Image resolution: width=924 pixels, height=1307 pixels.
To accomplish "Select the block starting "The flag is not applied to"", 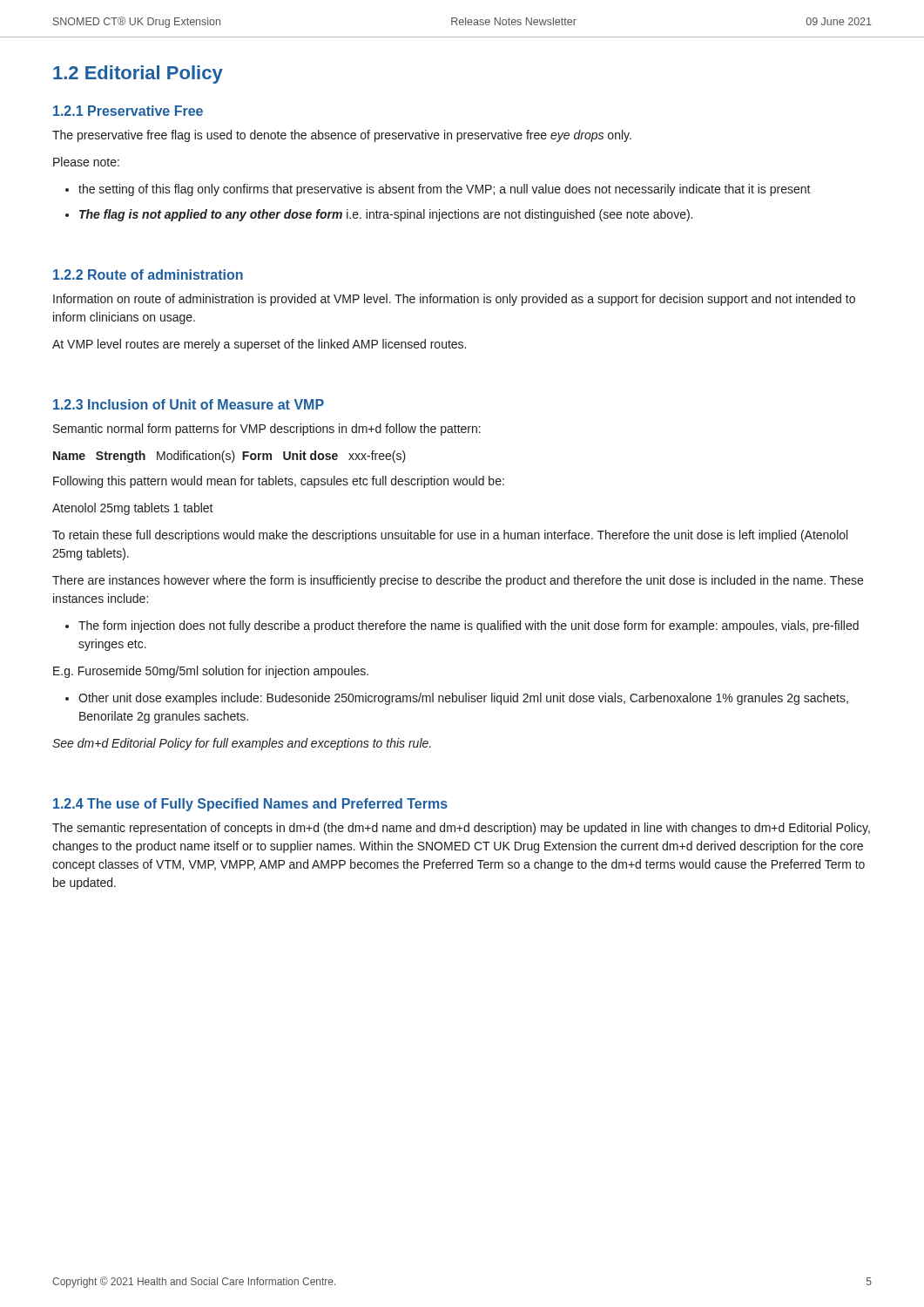I will (386, 214).
